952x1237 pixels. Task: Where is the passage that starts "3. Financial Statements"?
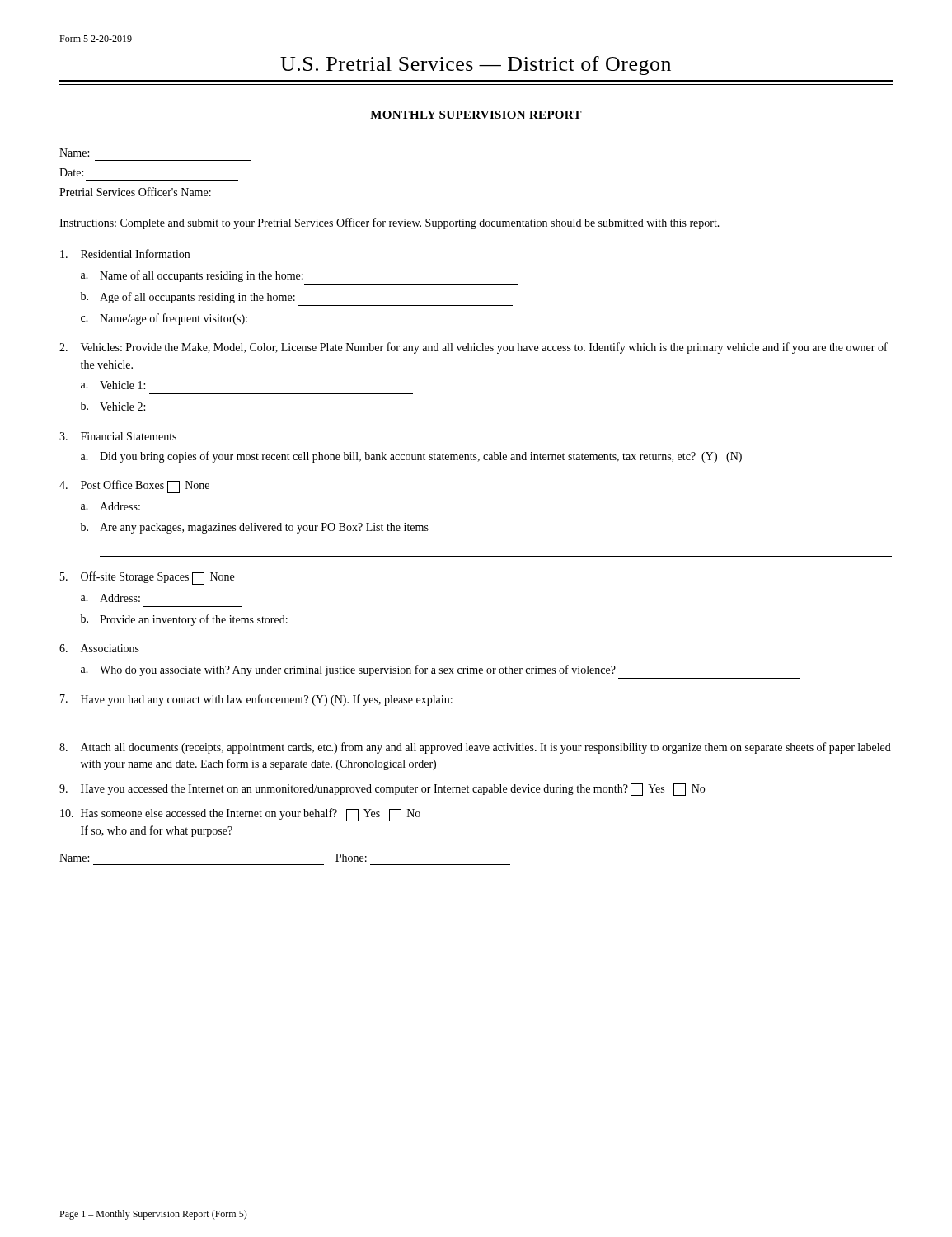(476, 449)
